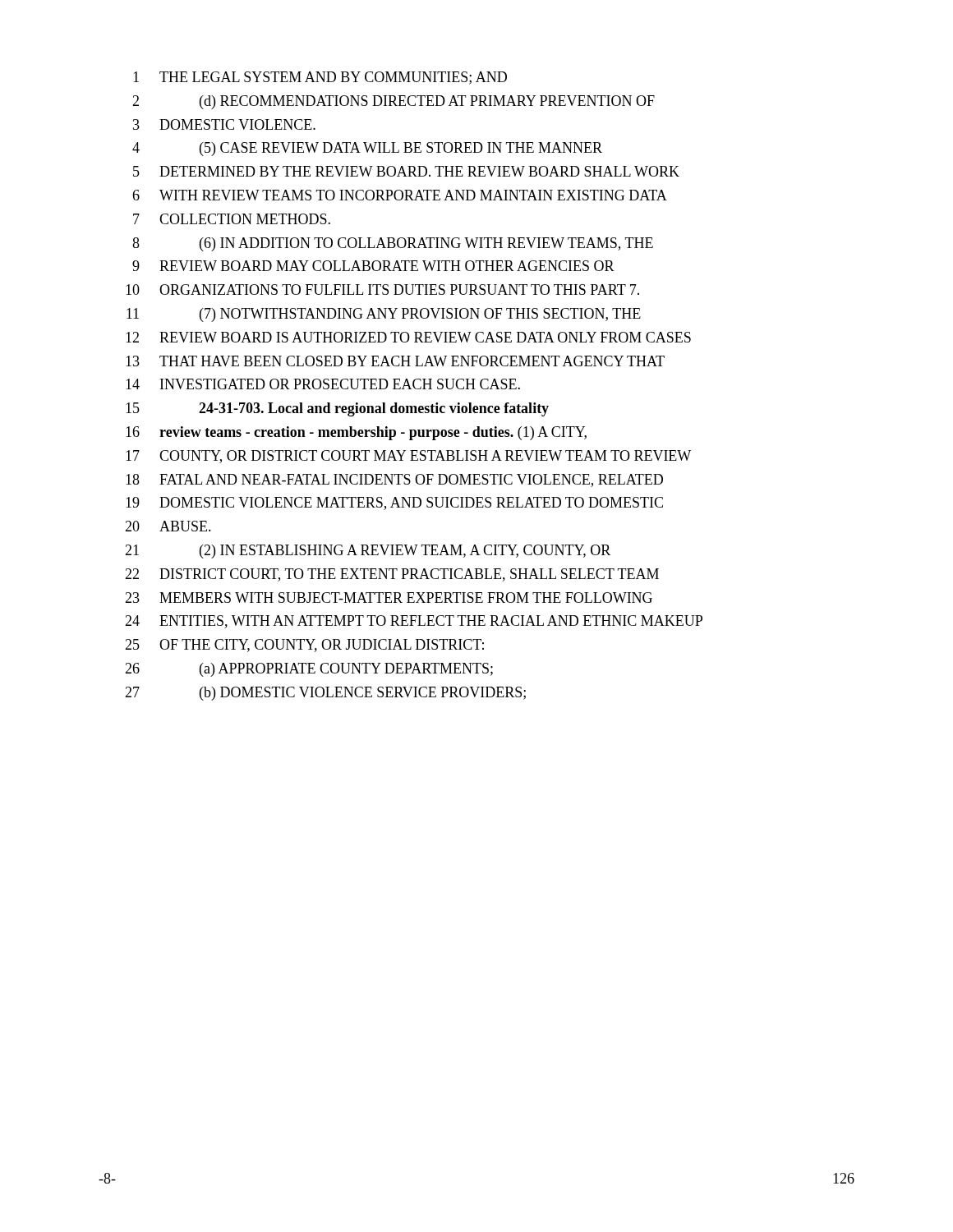
Task: Navigate to the block starting "3 DOMESTIC VIOLENCE."
Action: tap(224, 124)
